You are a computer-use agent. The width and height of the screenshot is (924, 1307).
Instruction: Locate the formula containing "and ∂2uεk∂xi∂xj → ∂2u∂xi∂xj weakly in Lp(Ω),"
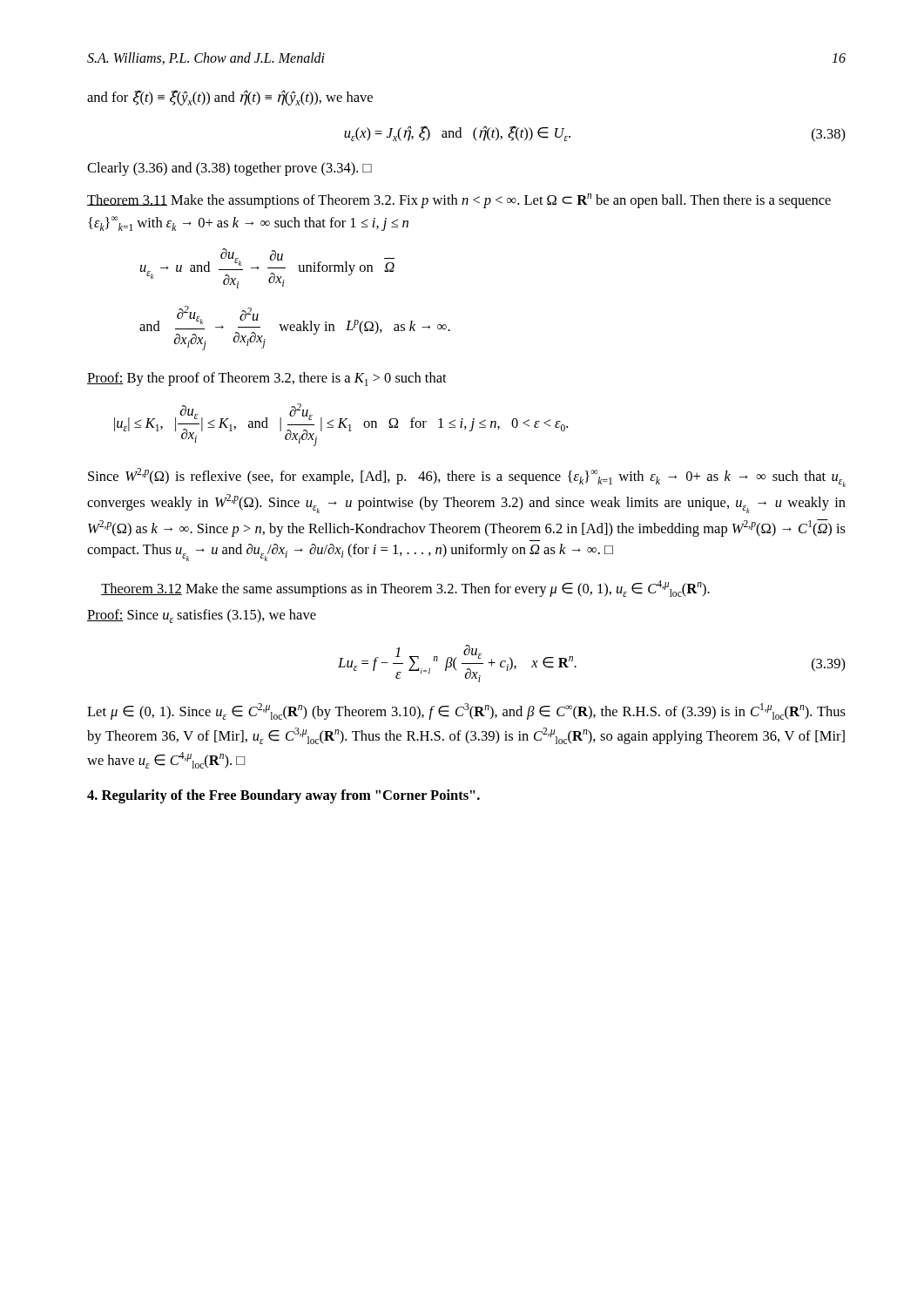[295, 327]
